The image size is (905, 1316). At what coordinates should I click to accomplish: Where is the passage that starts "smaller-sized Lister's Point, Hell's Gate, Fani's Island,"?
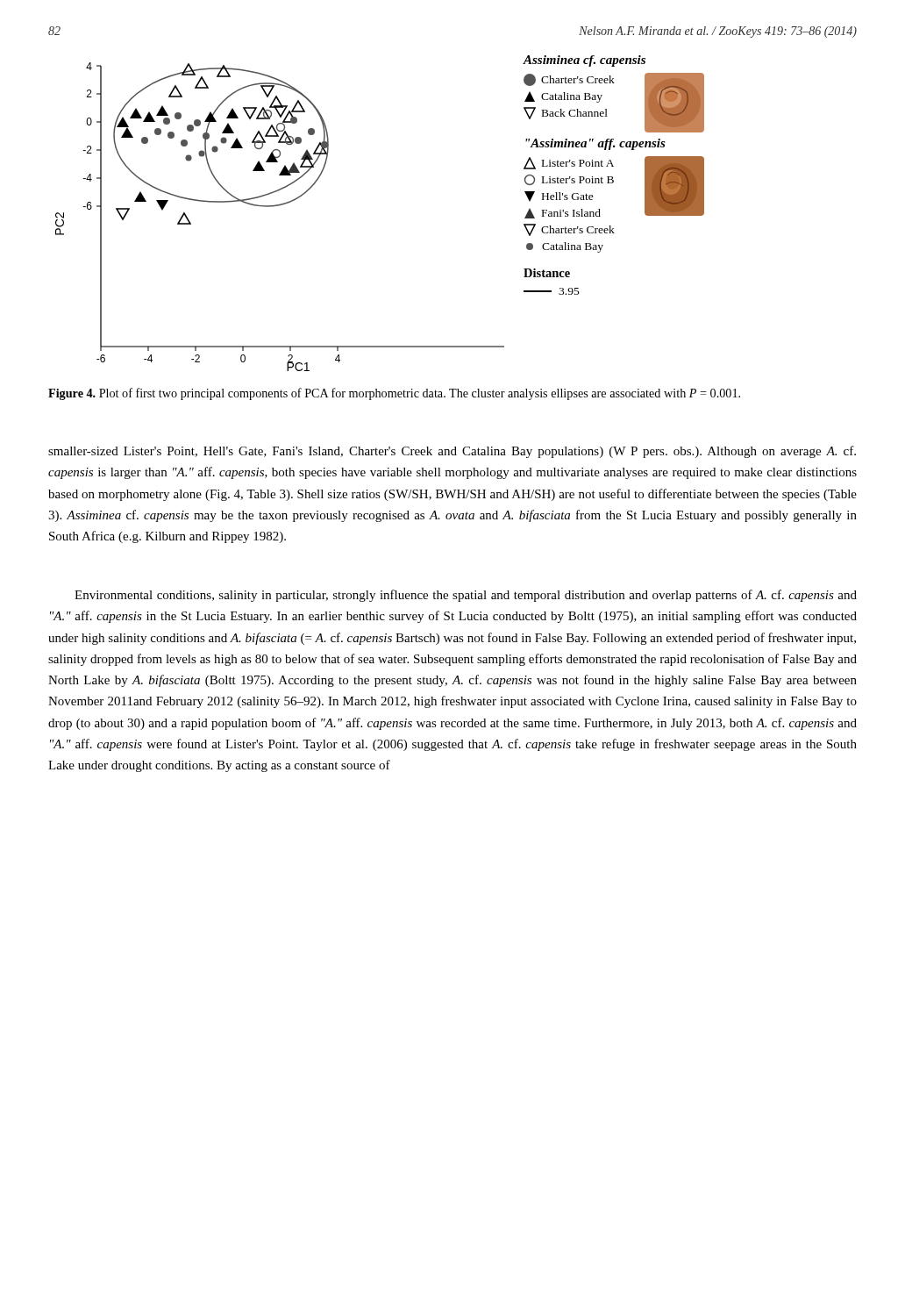point(452,494)
